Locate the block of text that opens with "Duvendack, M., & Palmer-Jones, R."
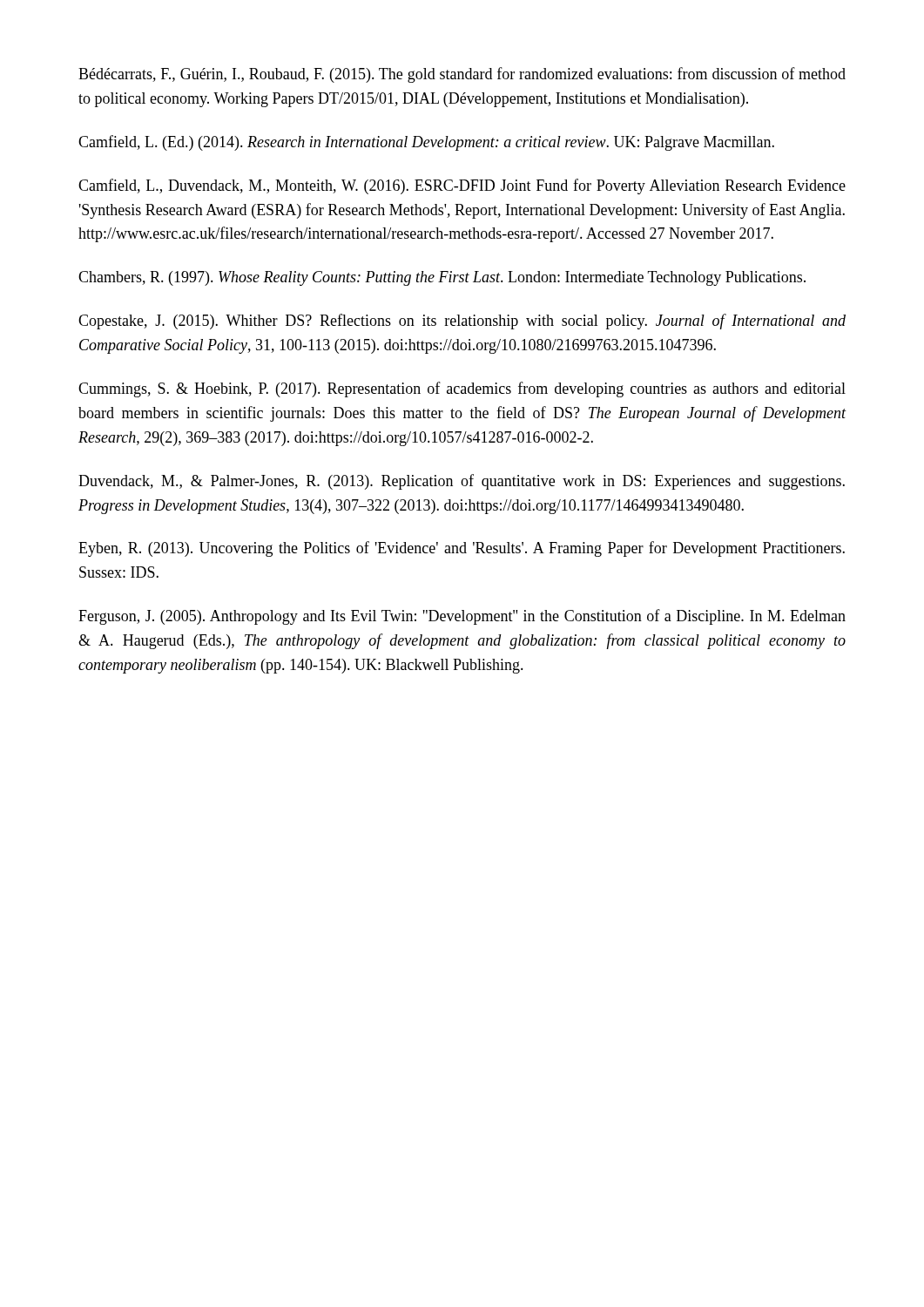Image resolution: width=924 pixels, height=1307 pixels. [x=462, y=493]
